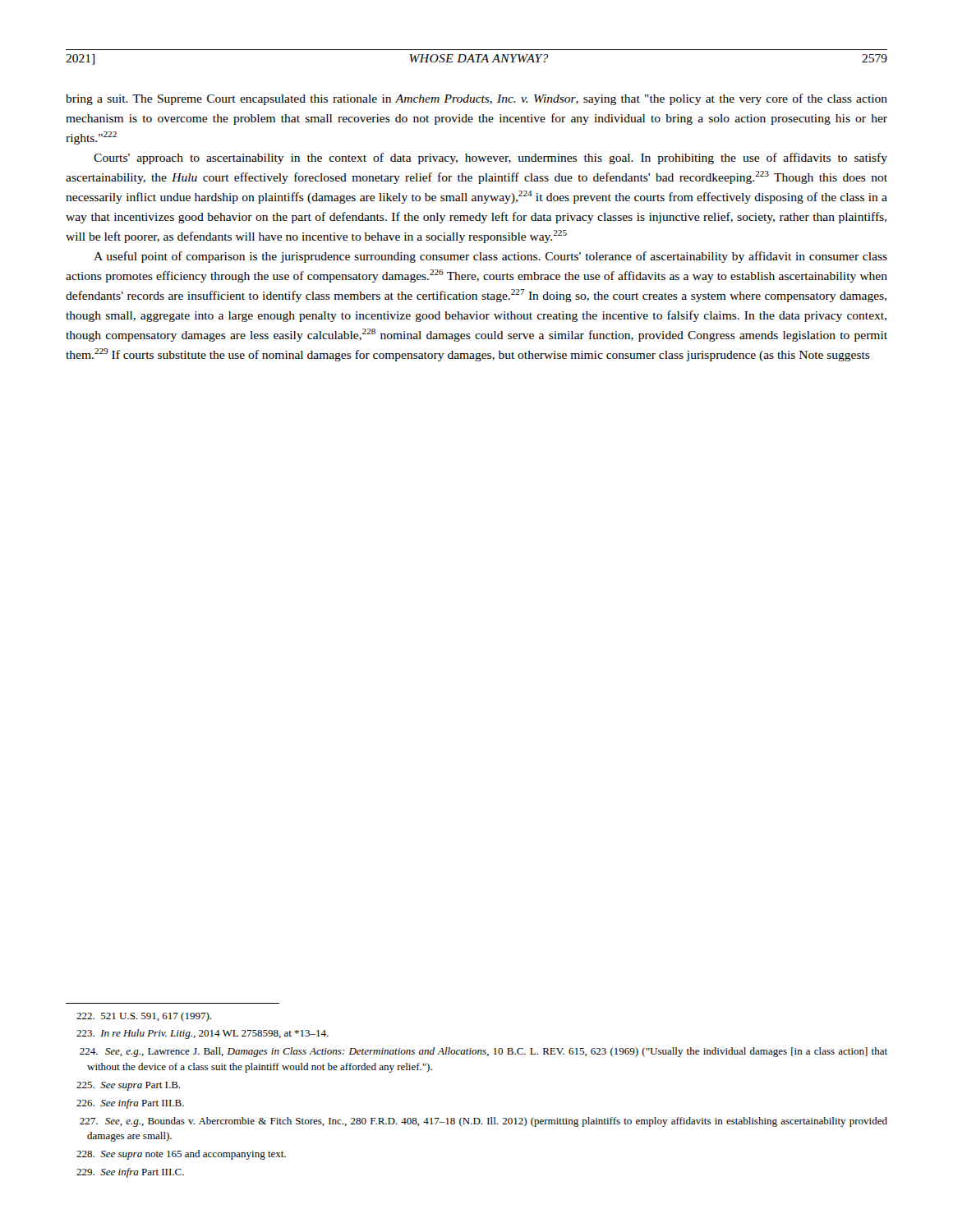Image resolution: width=953 pixels, height=1232 pixels.
Task: Locate the text starting "Courts' approach to ascertainability"
Action: pos(476,197)
